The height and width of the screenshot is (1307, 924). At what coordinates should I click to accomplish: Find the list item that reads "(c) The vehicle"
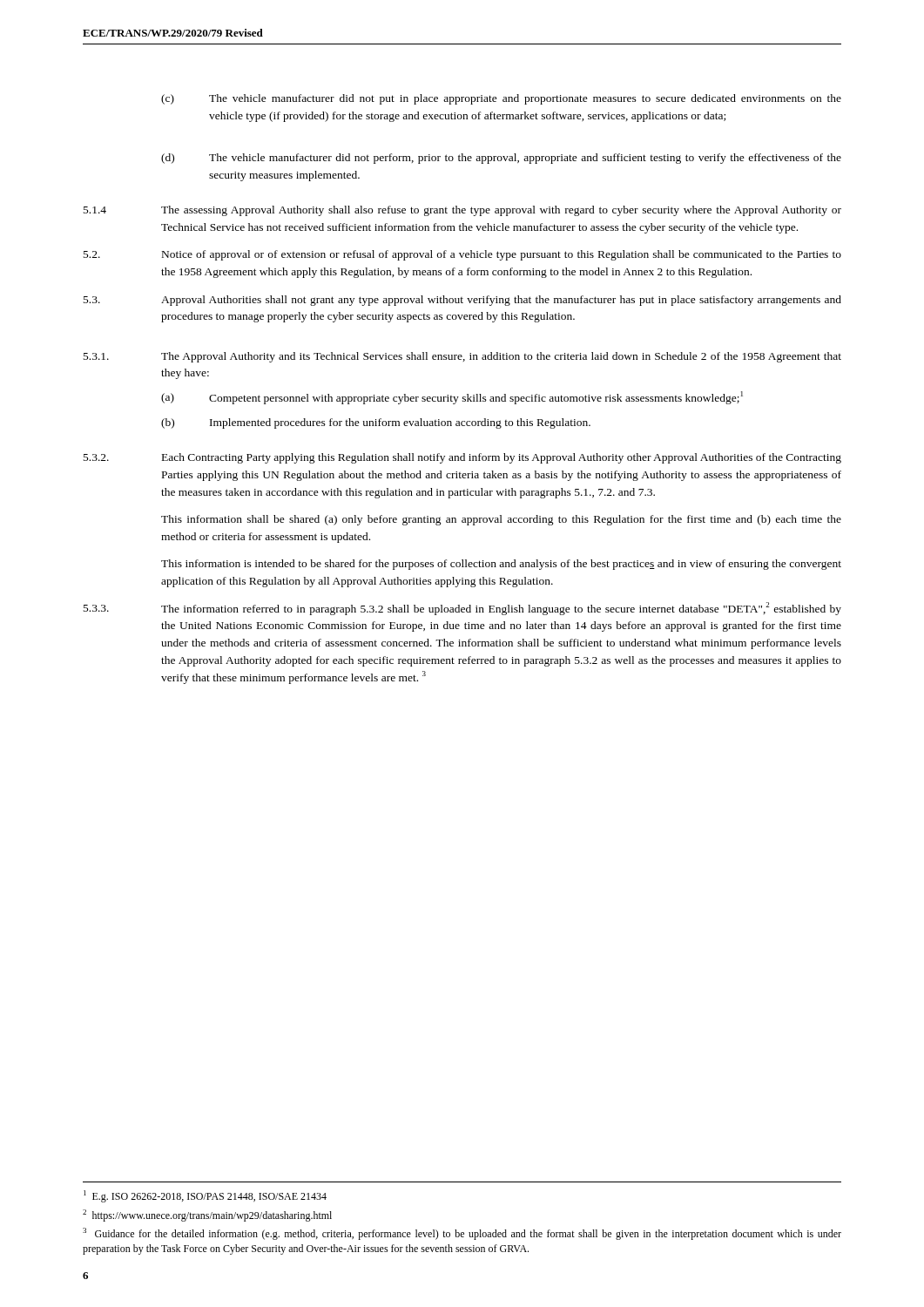pyautogui.click(x=462, y=107)
